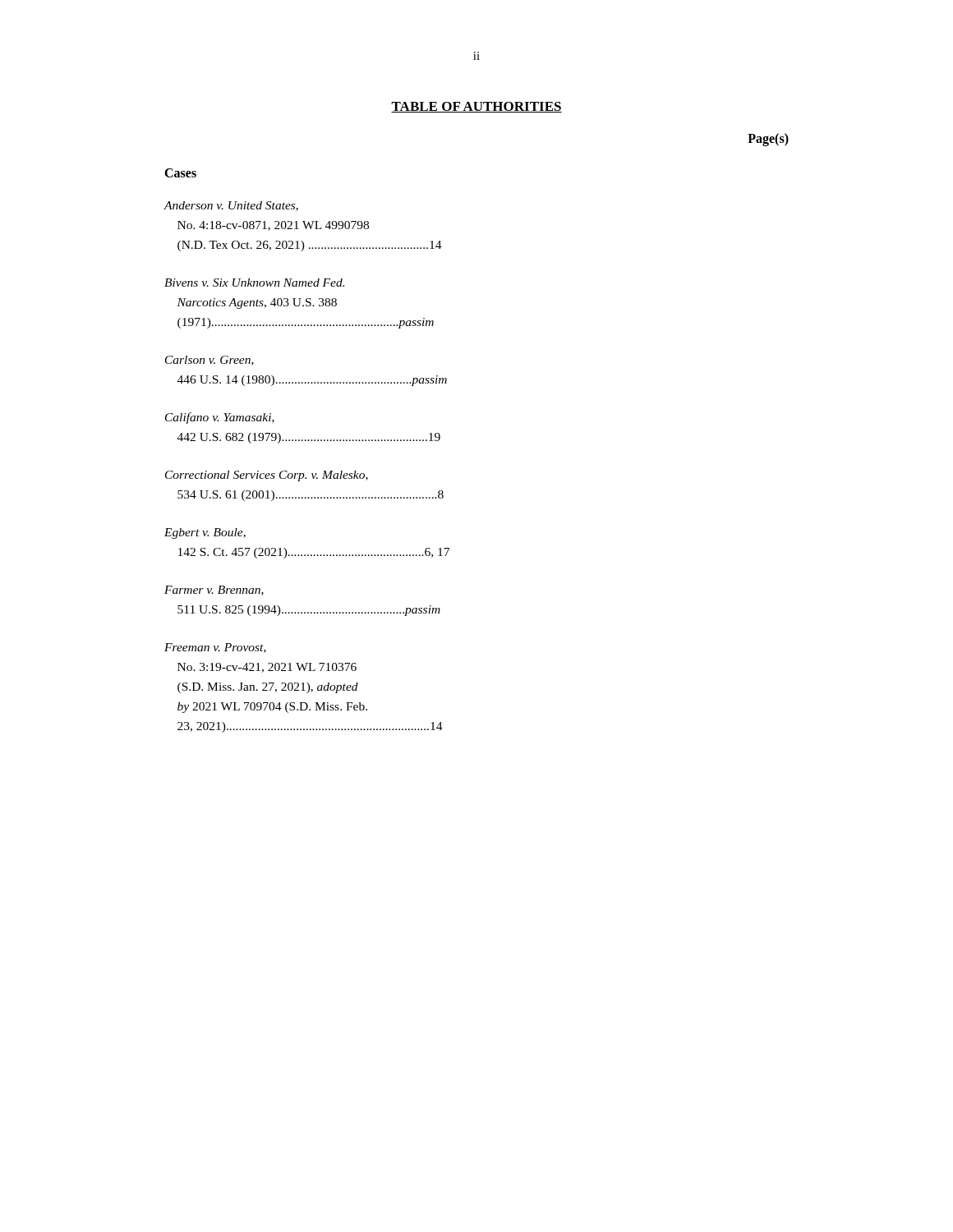Select the passage starting "Carlson v. Green,"
The image size is (953, 1232).
tap(209, 361)
